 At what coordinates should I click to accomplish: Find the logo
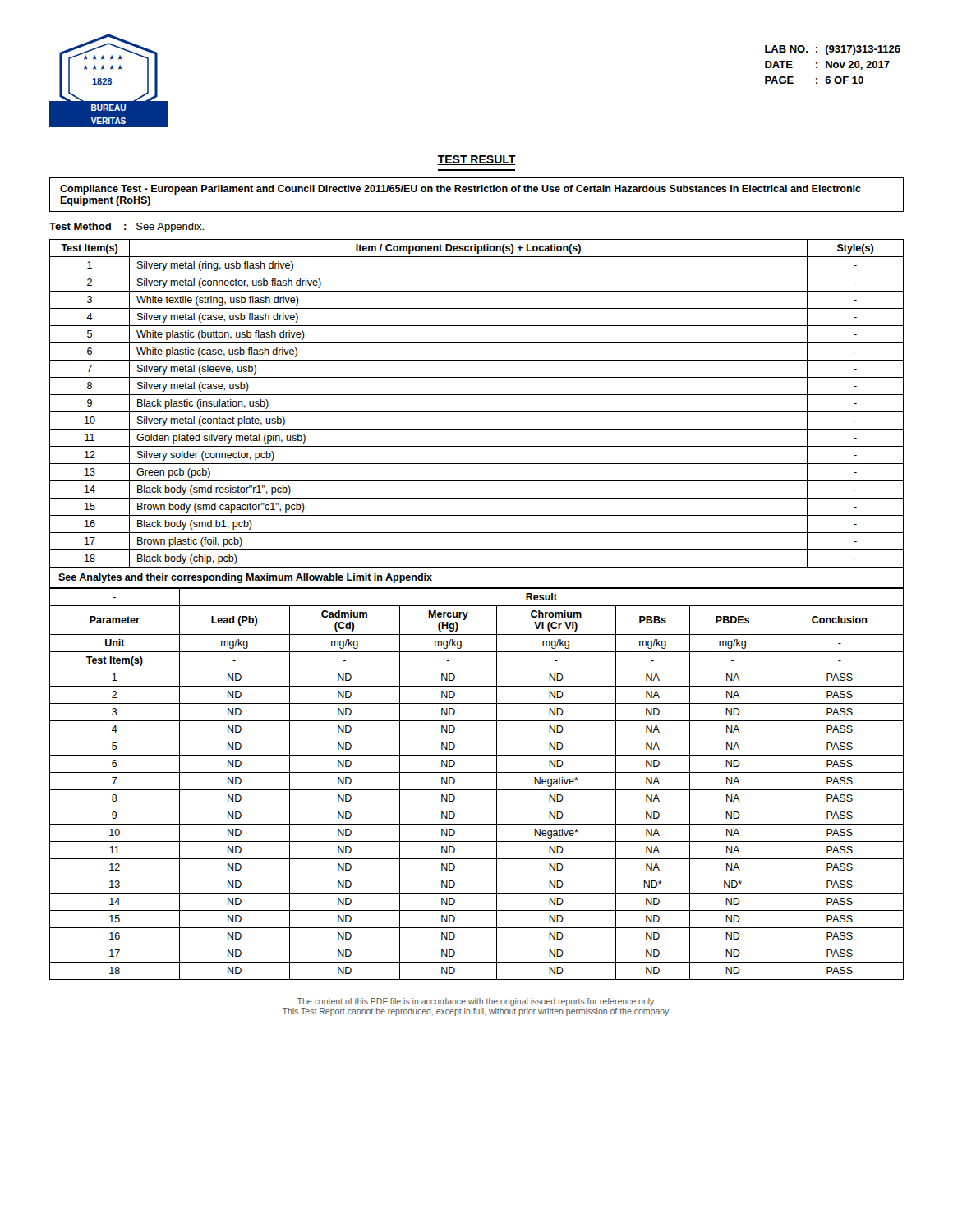109,77
